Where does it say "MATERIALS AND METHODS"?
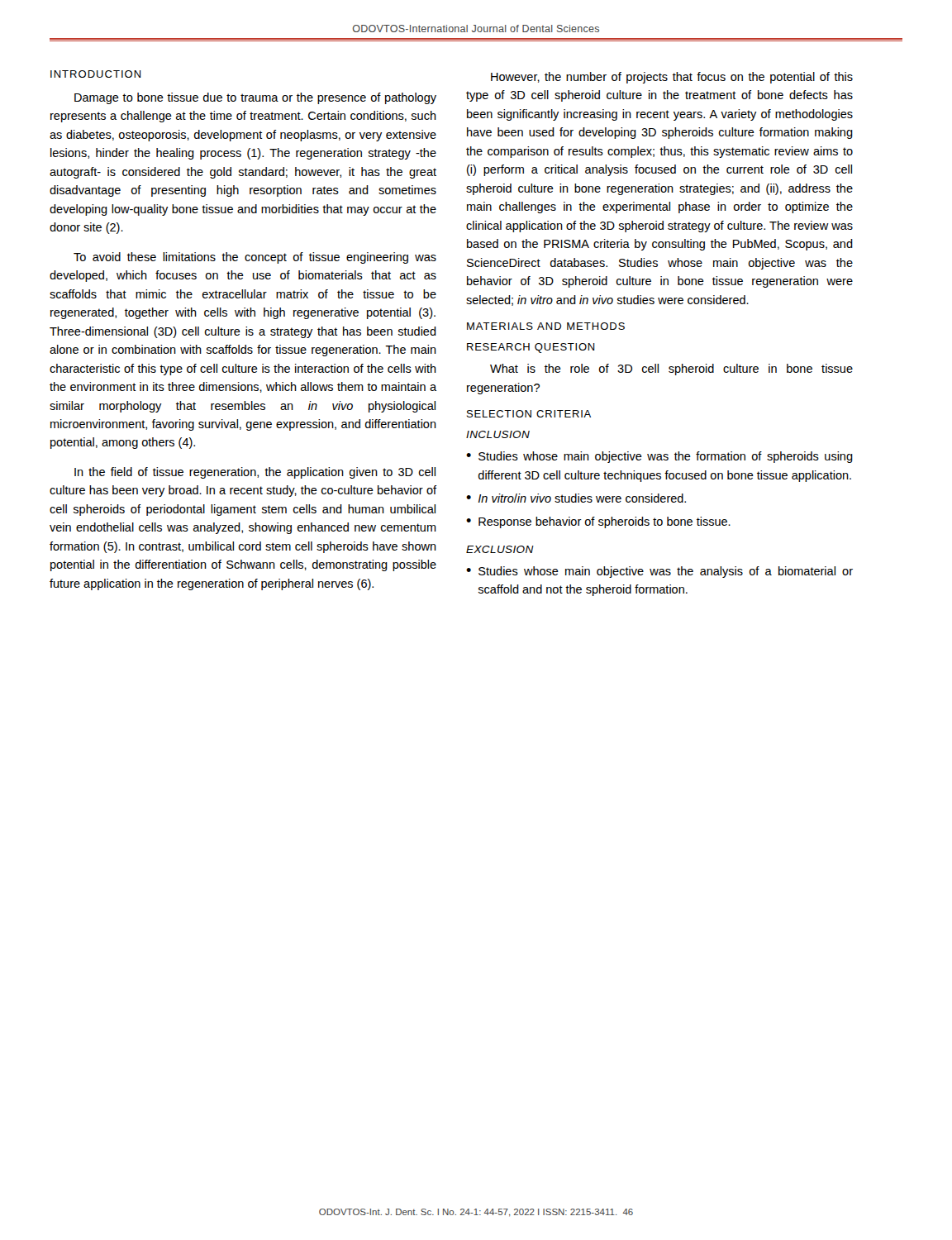952x1240 pixels. click(546, 326)
